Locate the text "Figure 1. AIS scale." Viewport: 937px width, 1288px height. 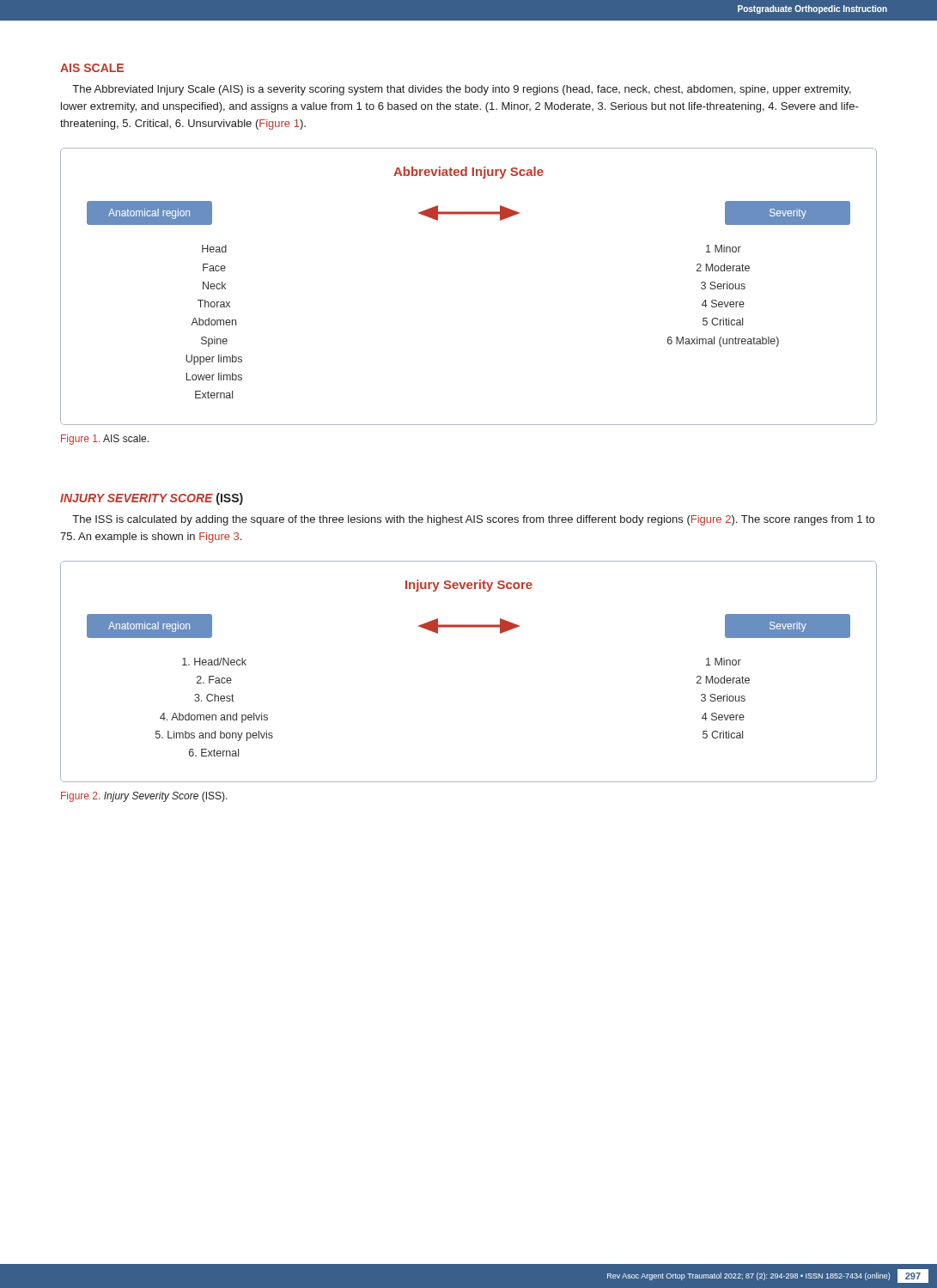(x=105, y=438)
